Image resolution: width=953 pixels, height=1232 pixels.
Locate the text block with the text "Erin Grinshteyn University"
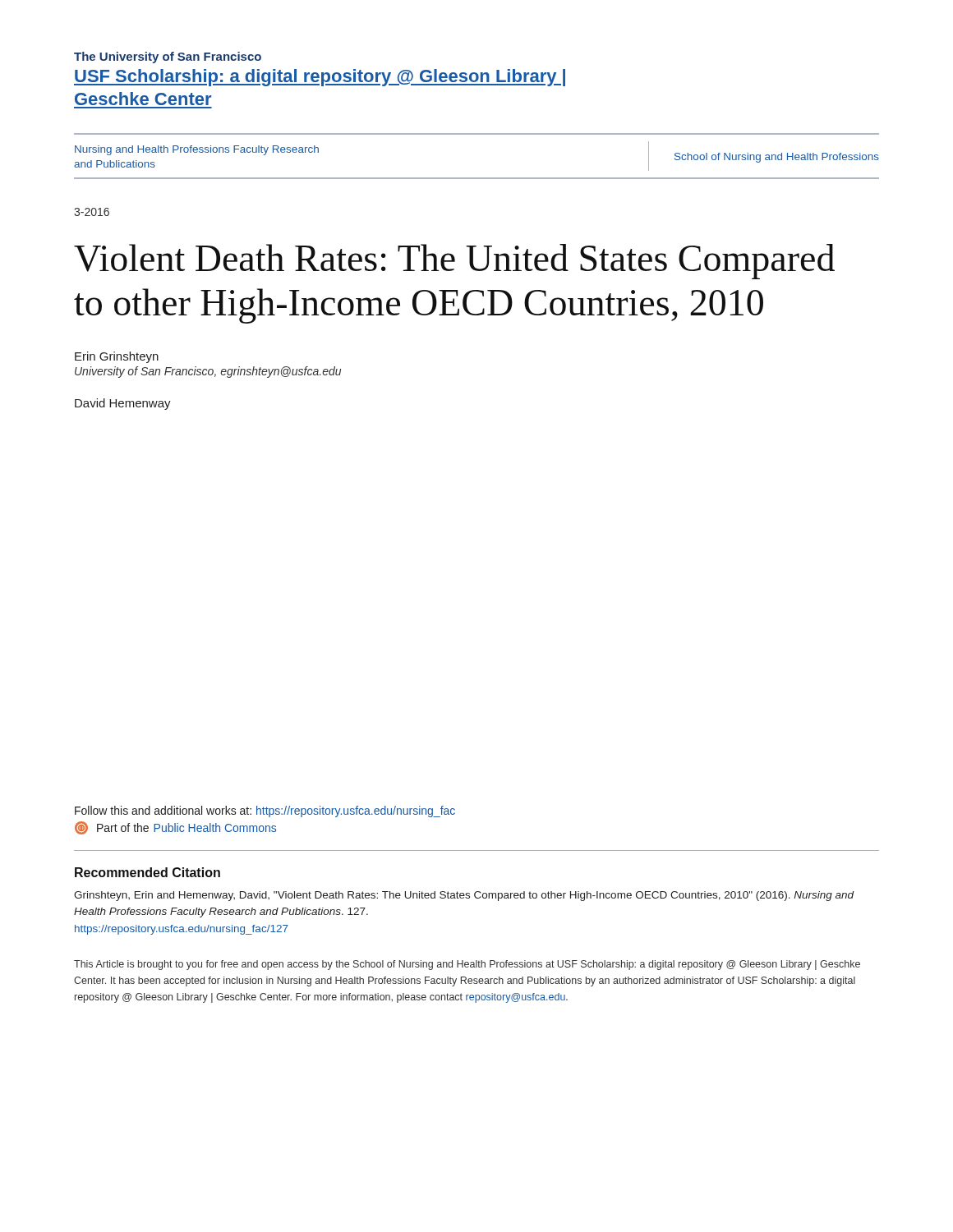[117, 357]
